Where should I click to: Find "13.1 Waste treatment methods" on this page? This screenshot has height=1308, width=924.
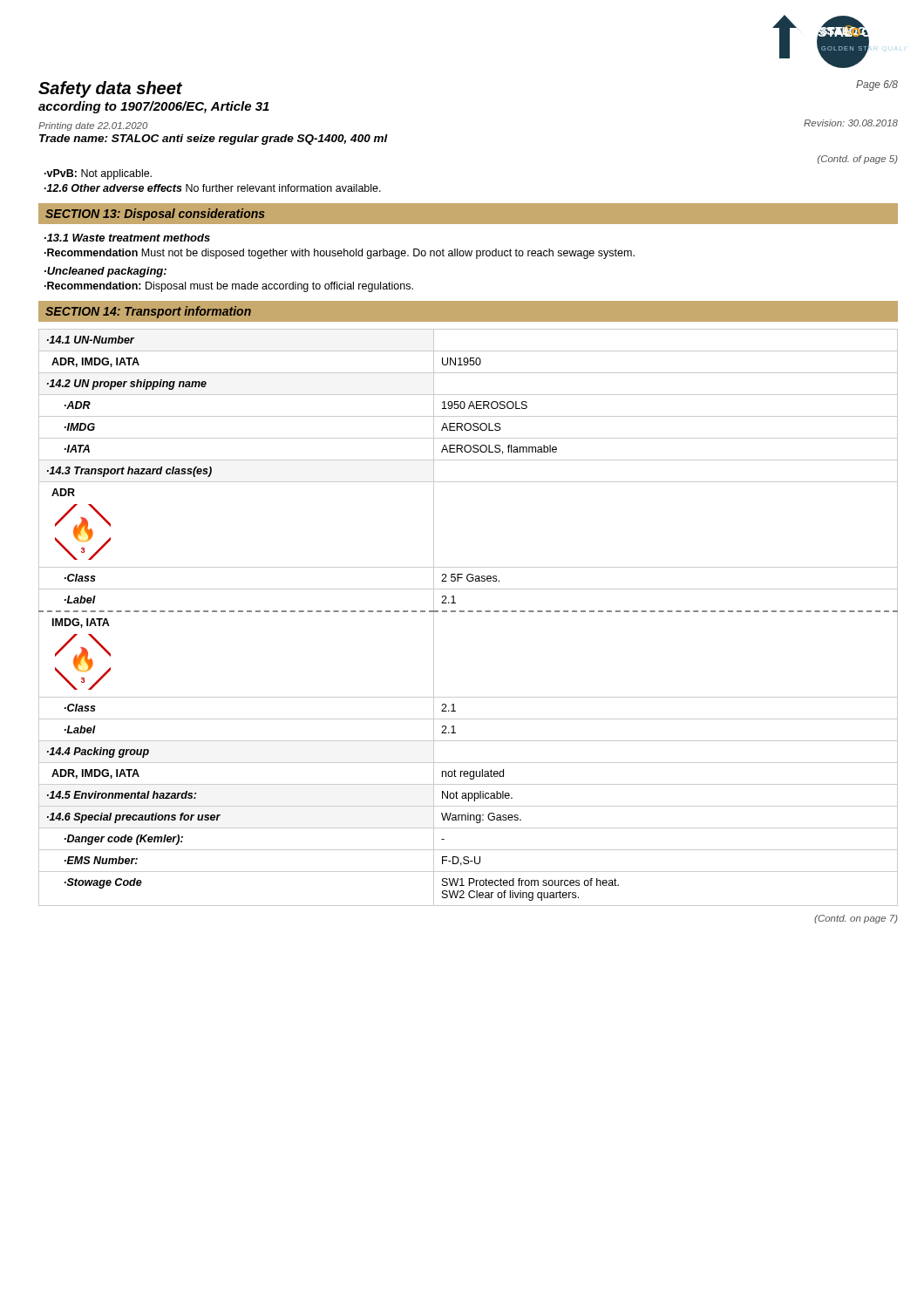tap(129, 238)
